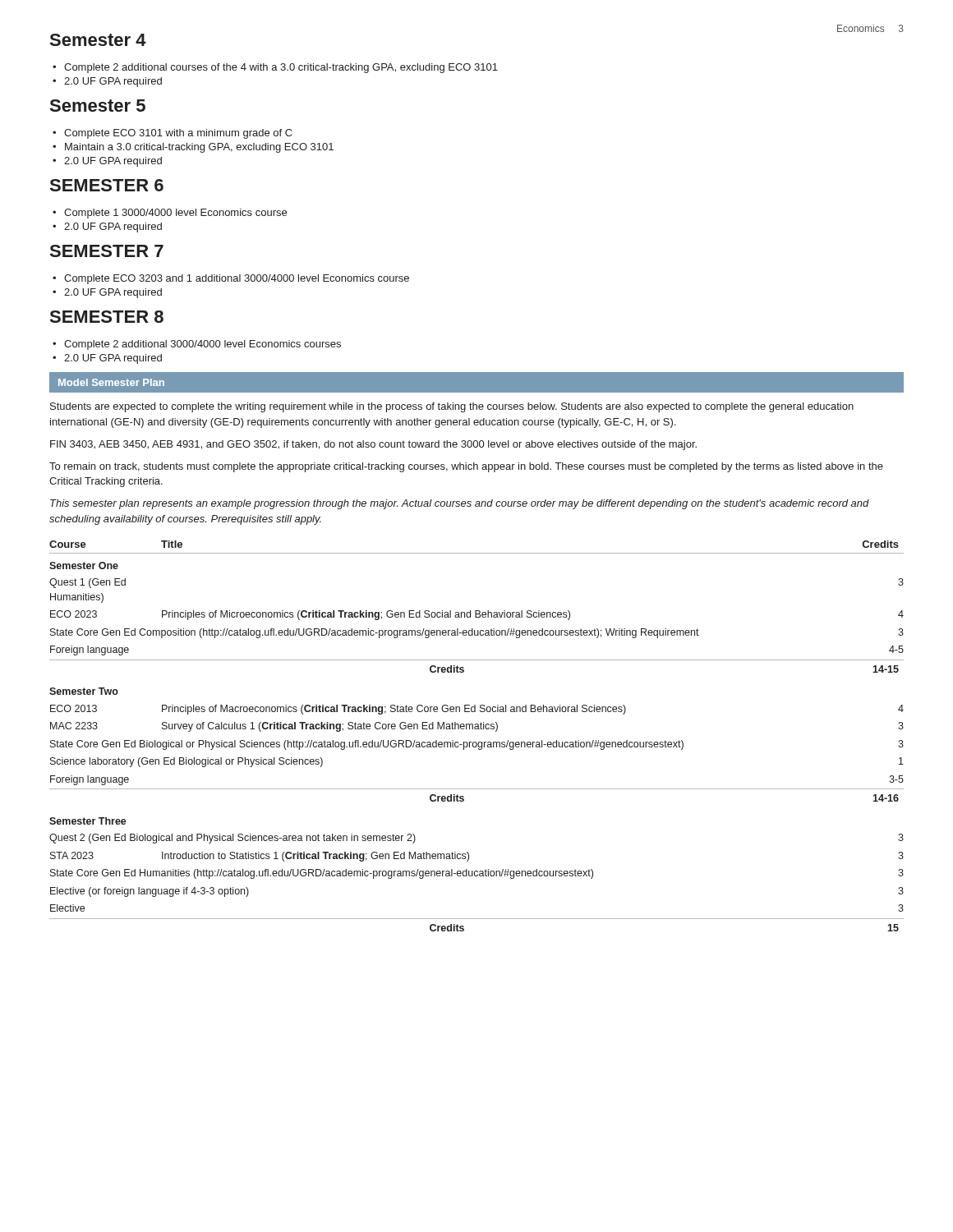Image resolution: width=953 pixels, height=1232 pixels.
Task: Locate the list item that reads "Complete 2 additional courses of the 4 with"
Action: point(281,67)
